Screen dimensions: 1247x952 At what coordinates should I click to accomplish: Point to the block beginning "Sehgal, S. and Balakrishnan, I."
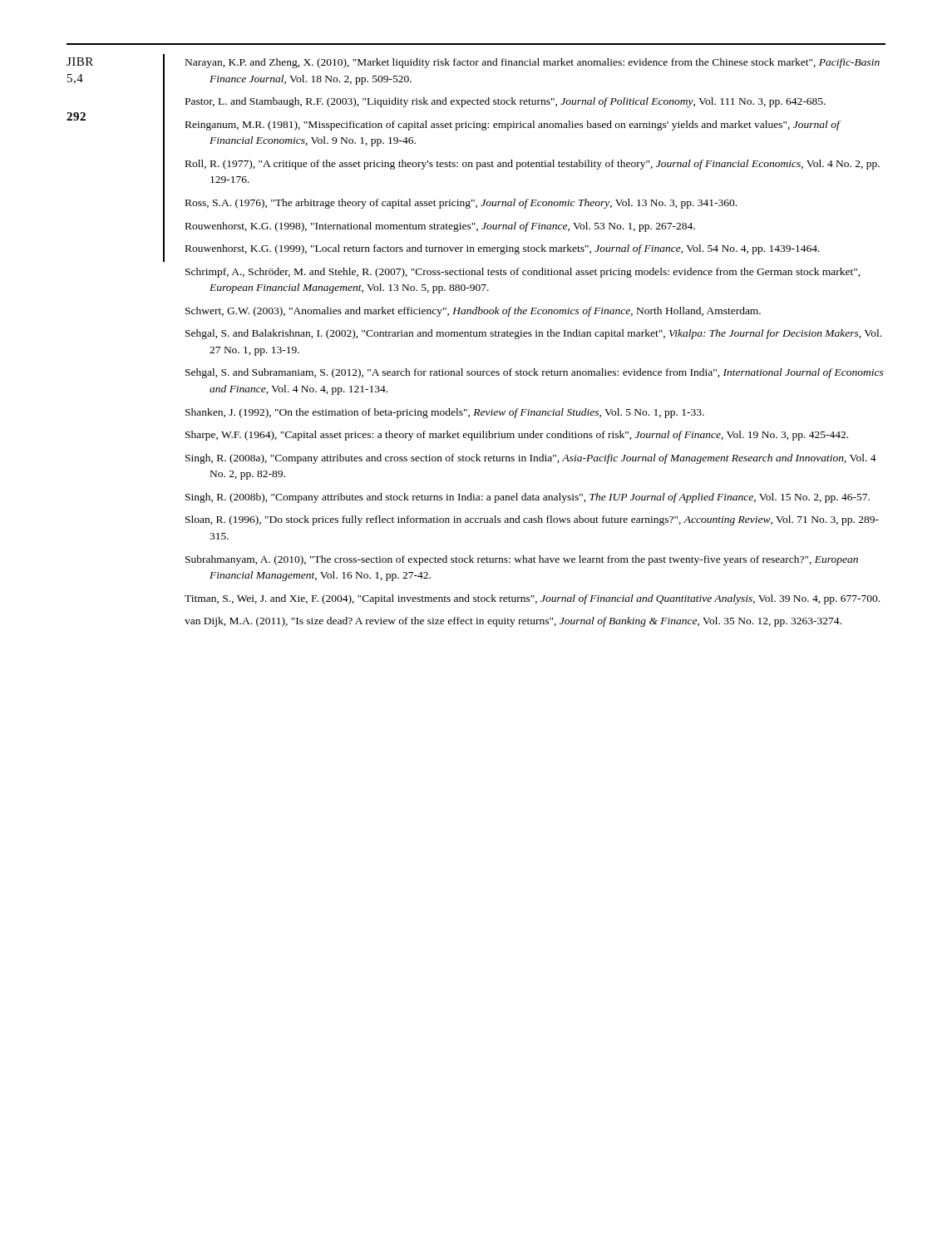click(x=534, y=341)
